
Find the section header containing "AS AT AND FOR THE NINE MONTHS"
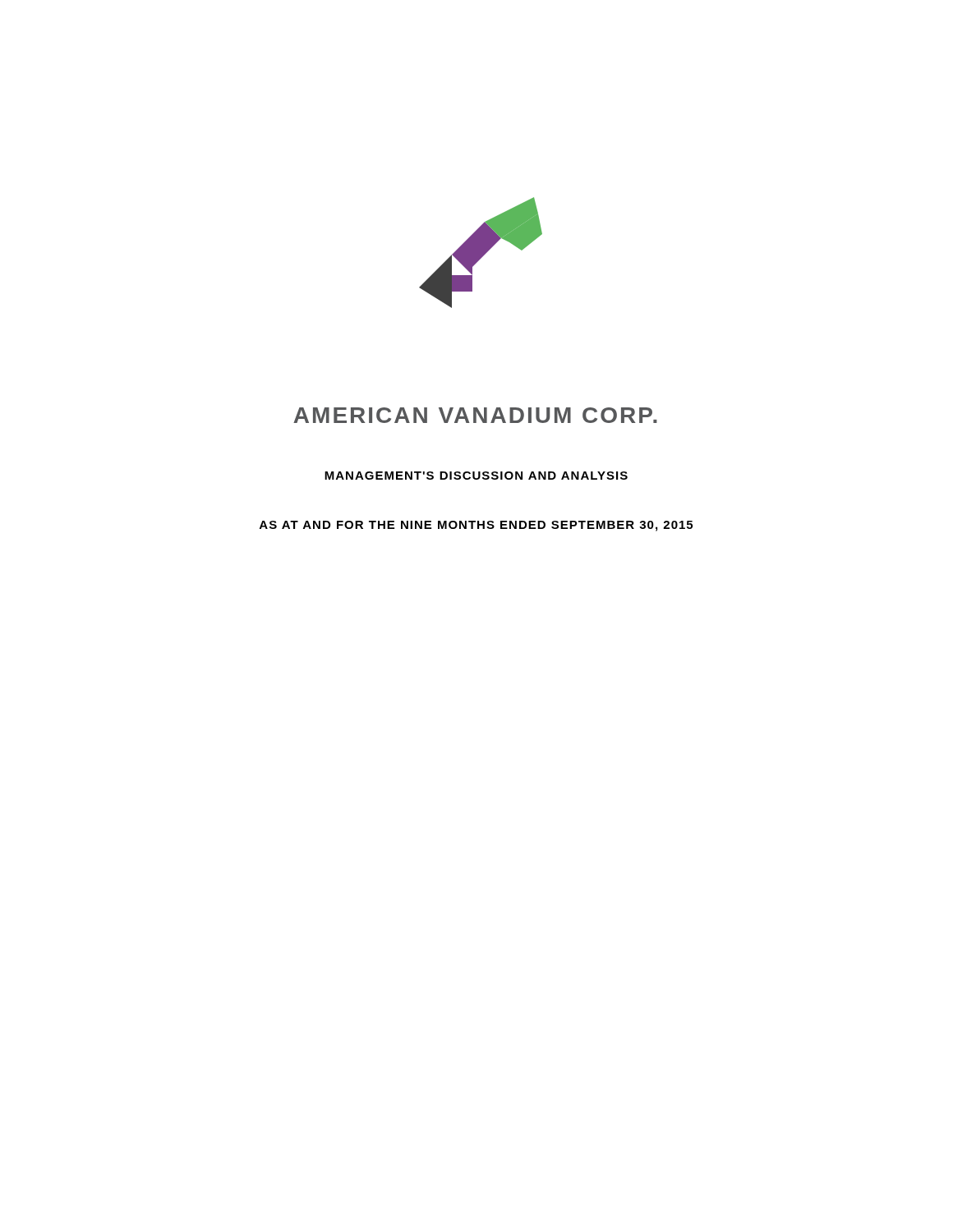pyautogui.click(x=476, y=524)
